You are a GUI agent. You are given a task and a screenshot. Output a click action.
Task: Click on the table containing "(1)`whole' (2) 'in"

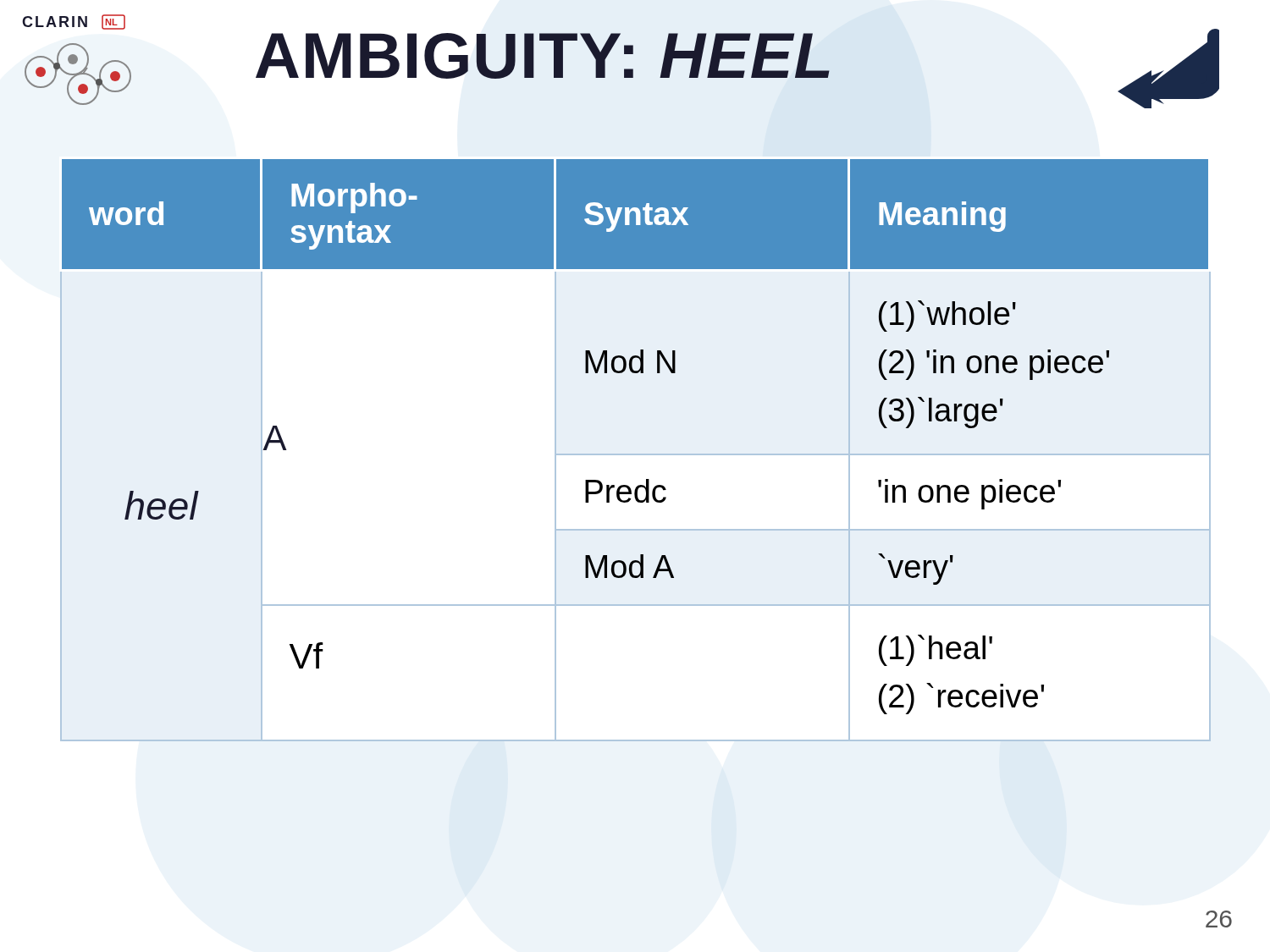tap(635, 449)
